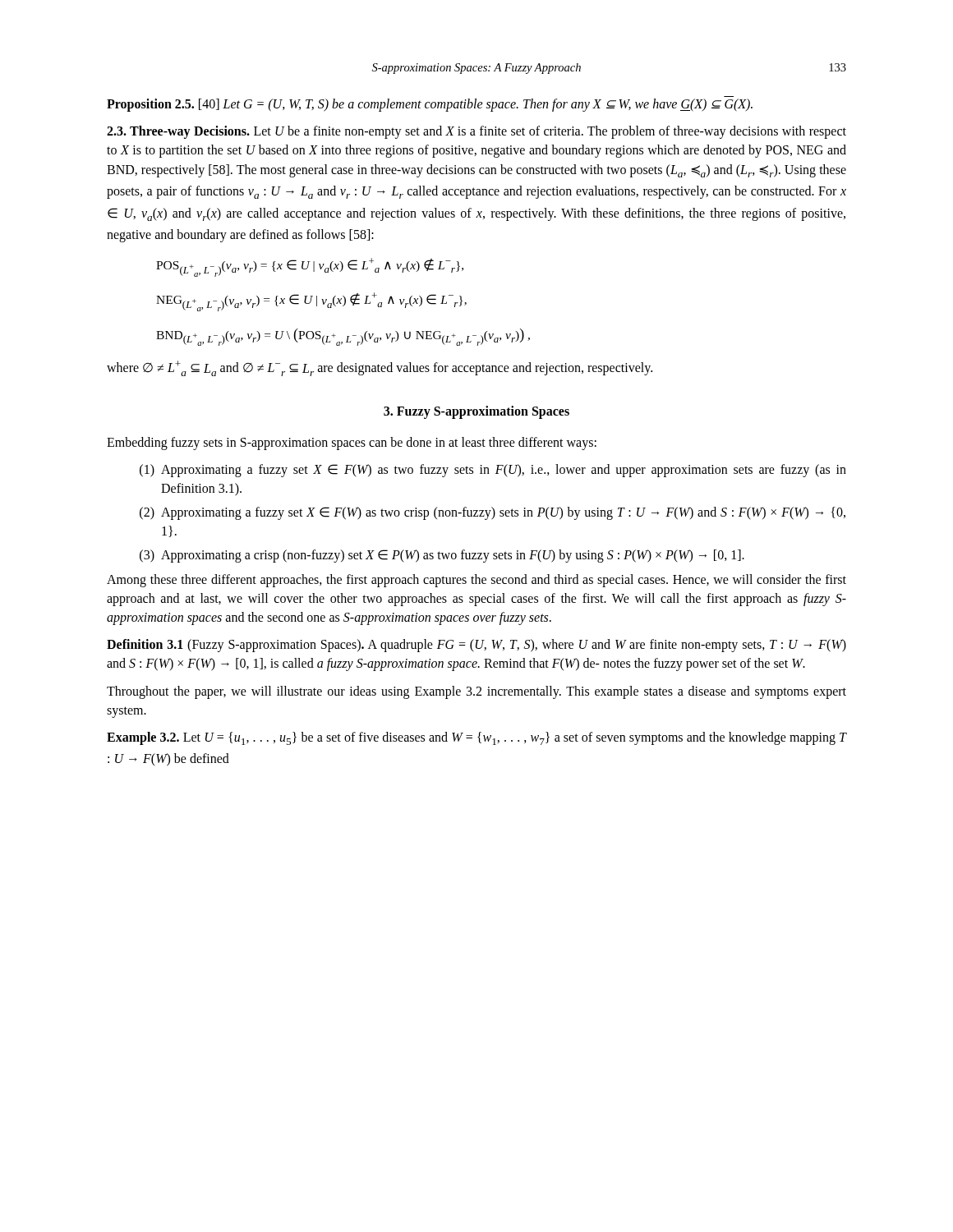Locate the region starting "Among these three"

(x=476, y=598)
